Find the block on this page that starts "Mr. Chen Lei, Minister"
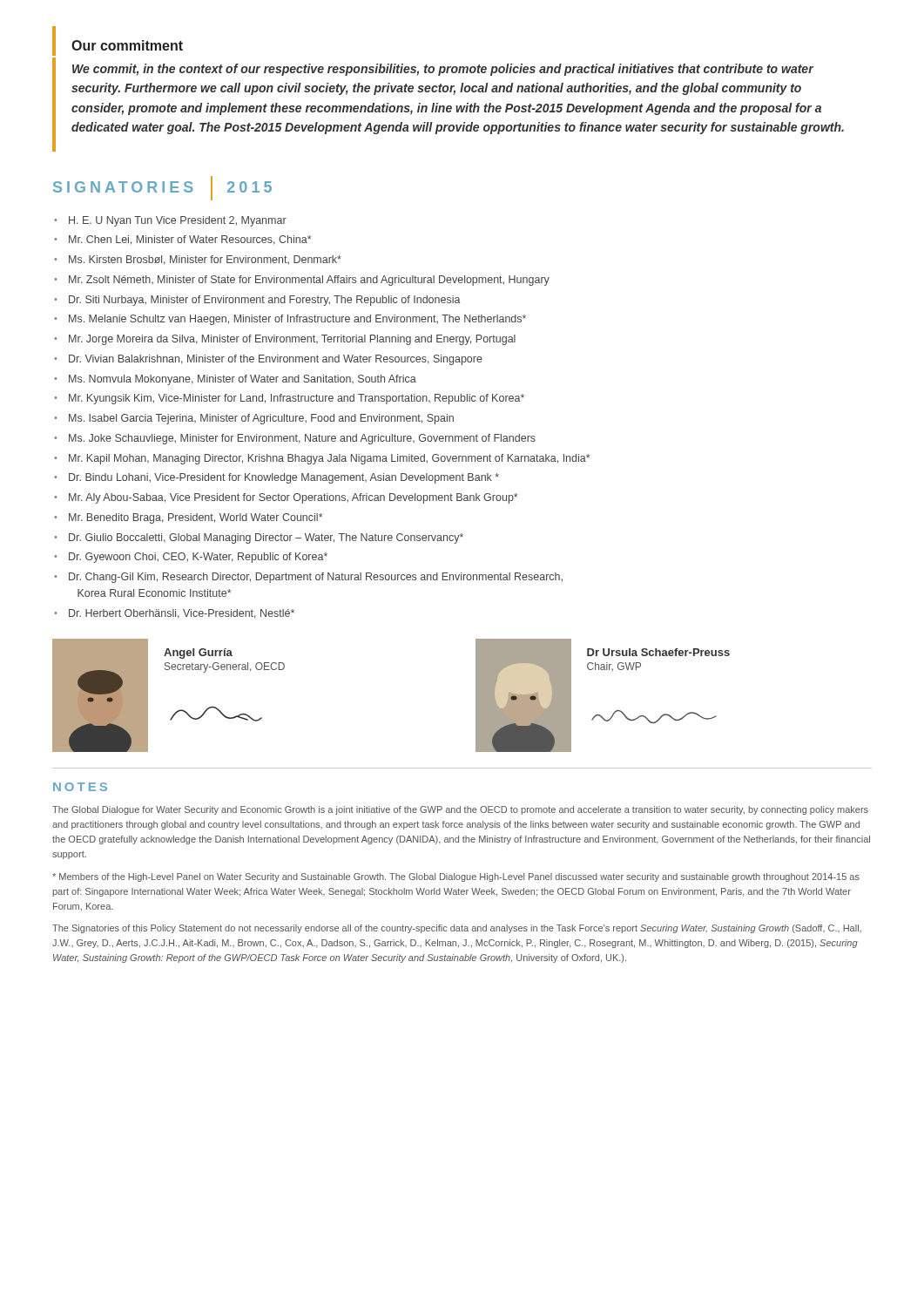924x1307 pixels. (x=190, y=240)
